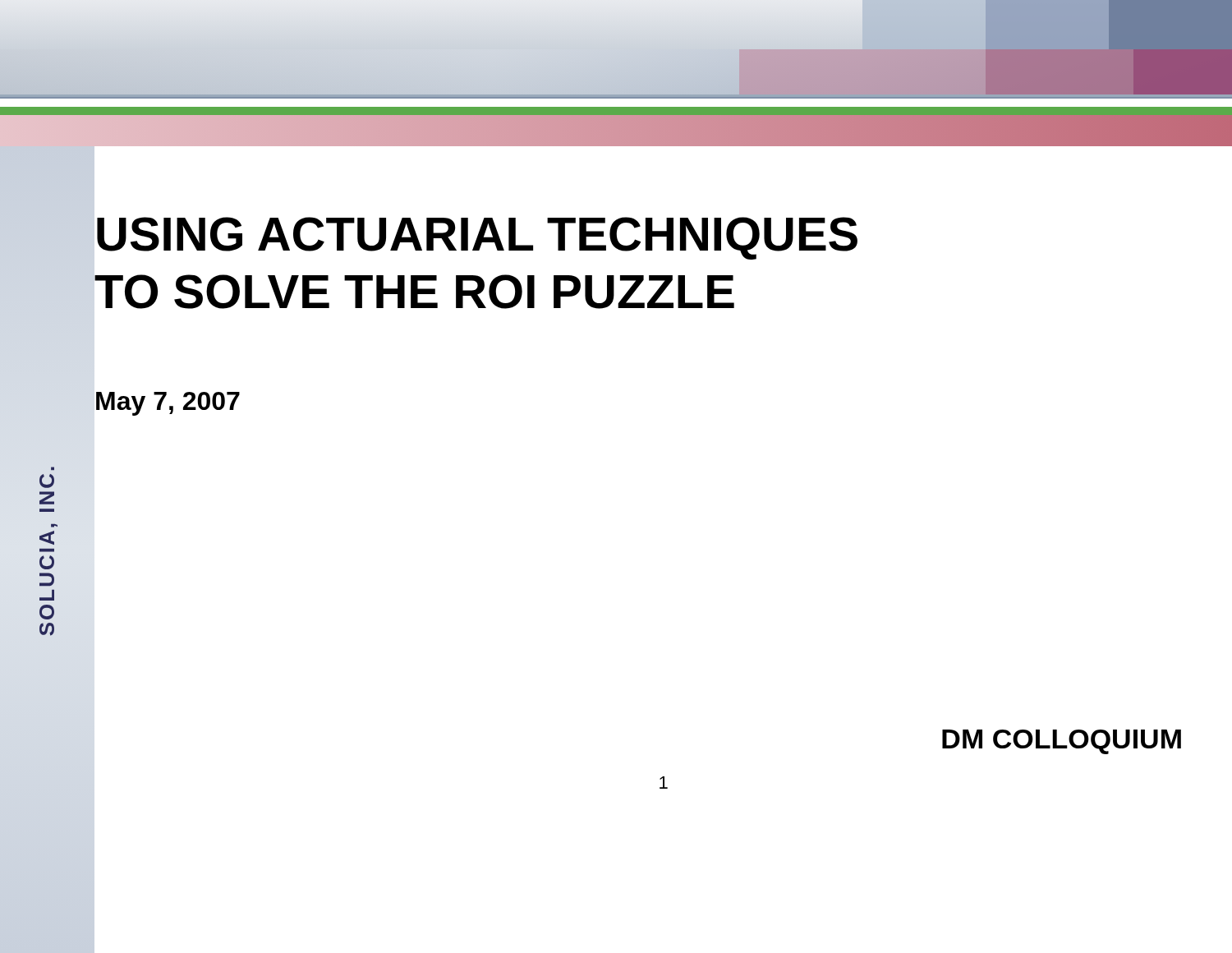This screenshot has height=953, width=1232.
Task: Select the region starting "DM COLLOQUIUM"
Action: [1062, 742]
